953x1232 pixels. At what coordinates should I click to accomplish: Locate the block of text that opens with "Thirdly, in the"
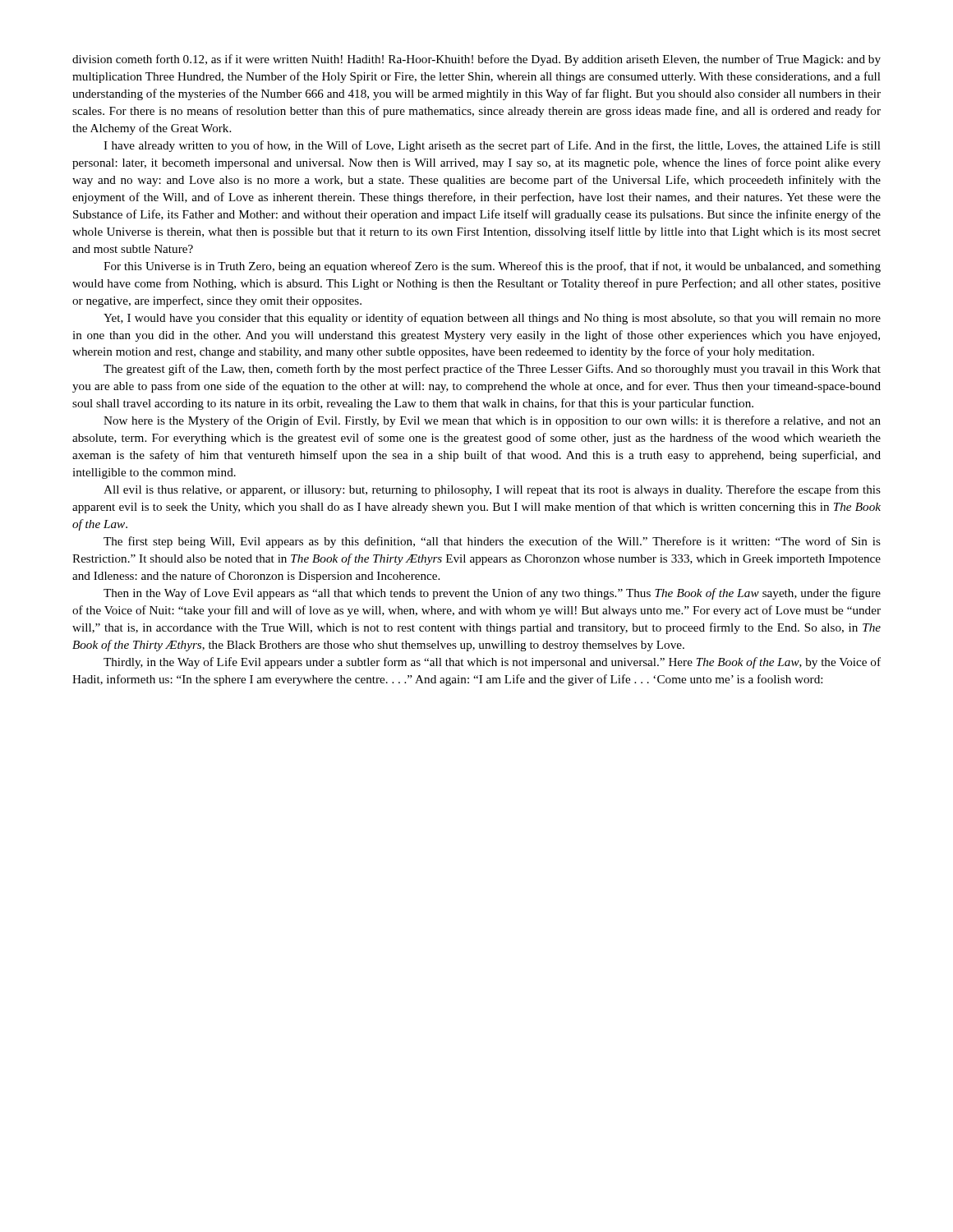coord(476,671)
